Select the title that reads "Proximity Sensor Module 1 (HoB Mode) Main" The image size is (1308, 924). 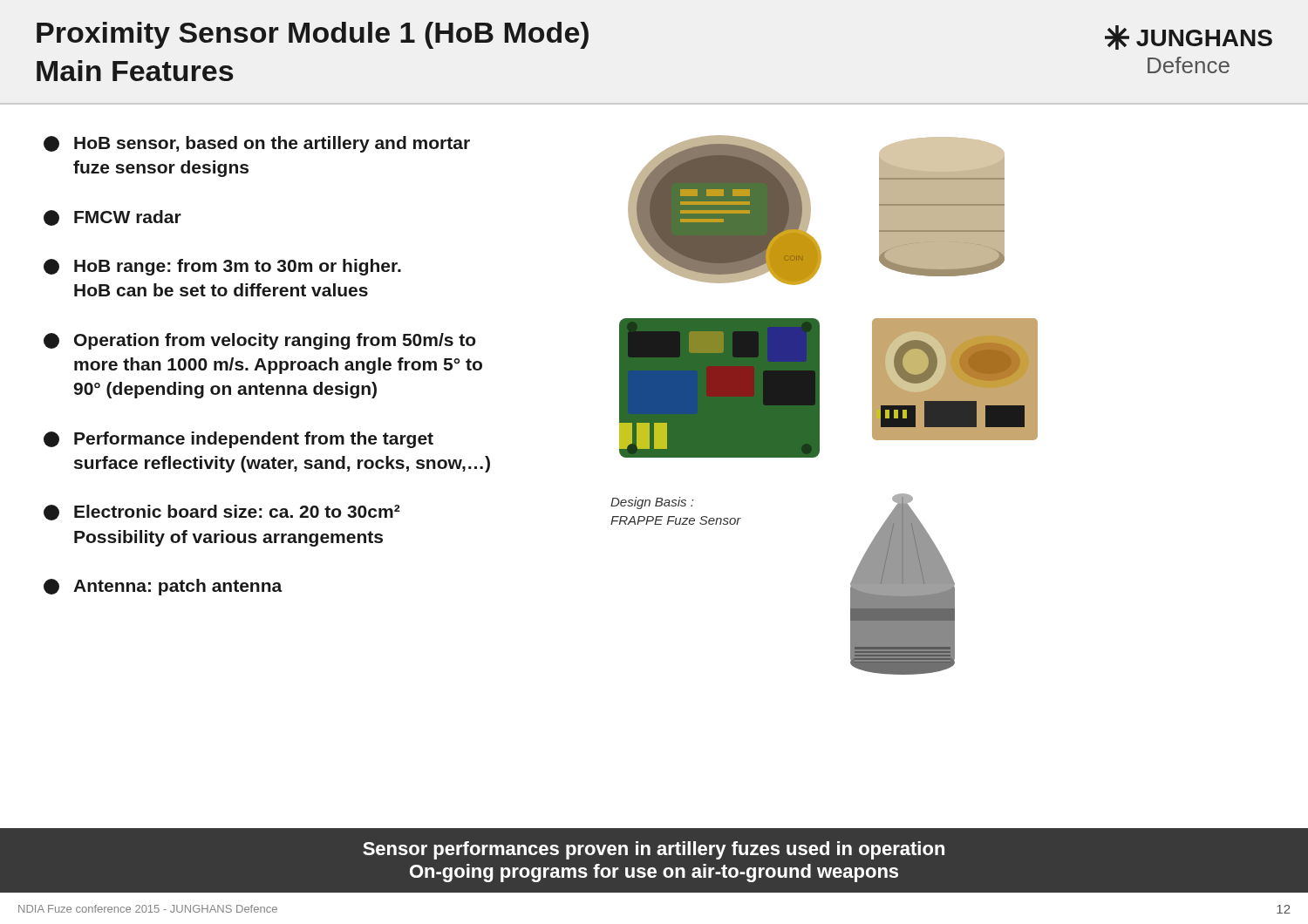[x=312, y=51]
